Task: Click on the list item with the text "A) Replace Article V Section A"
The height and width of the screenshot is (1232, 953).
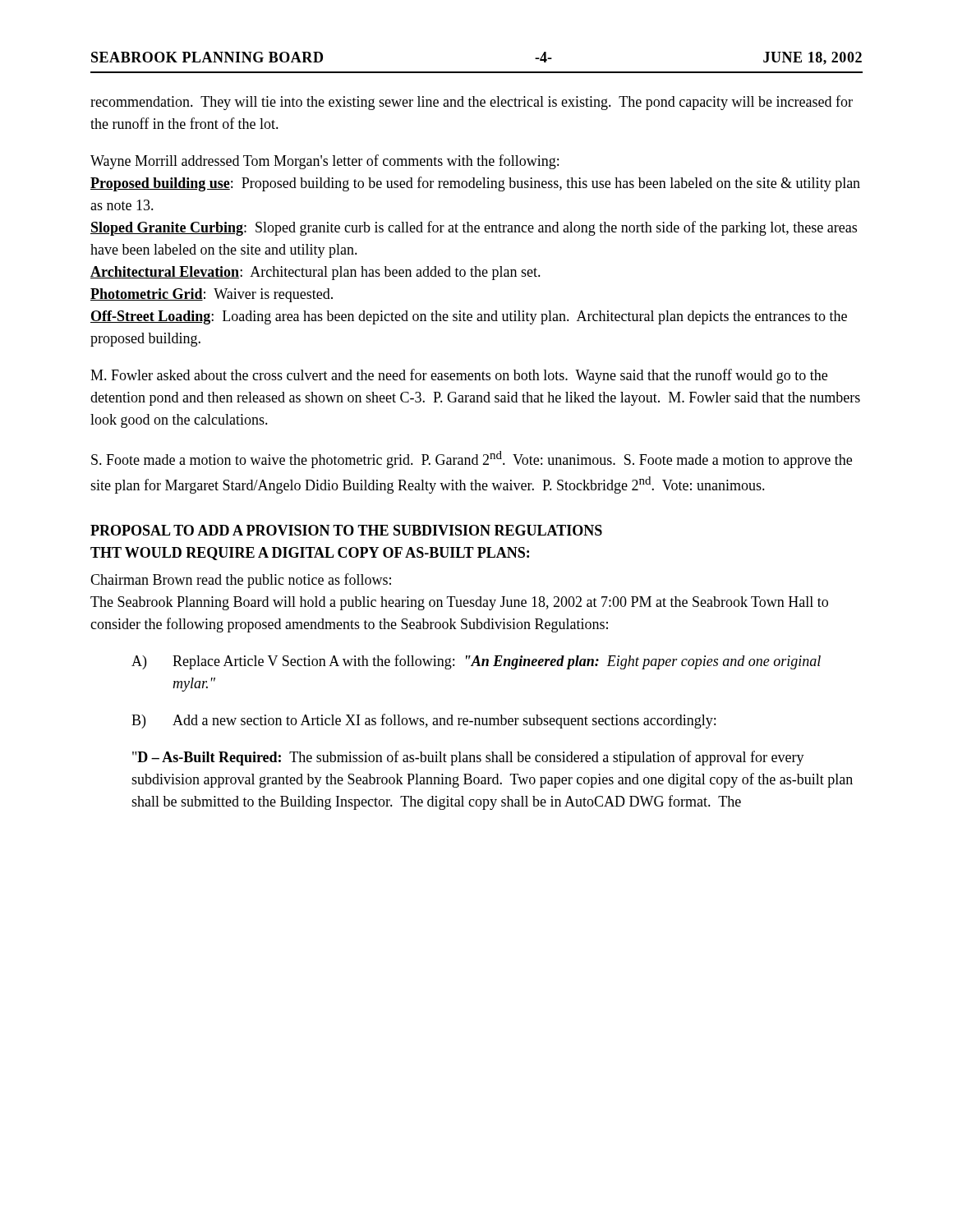Action: (497, 673)
